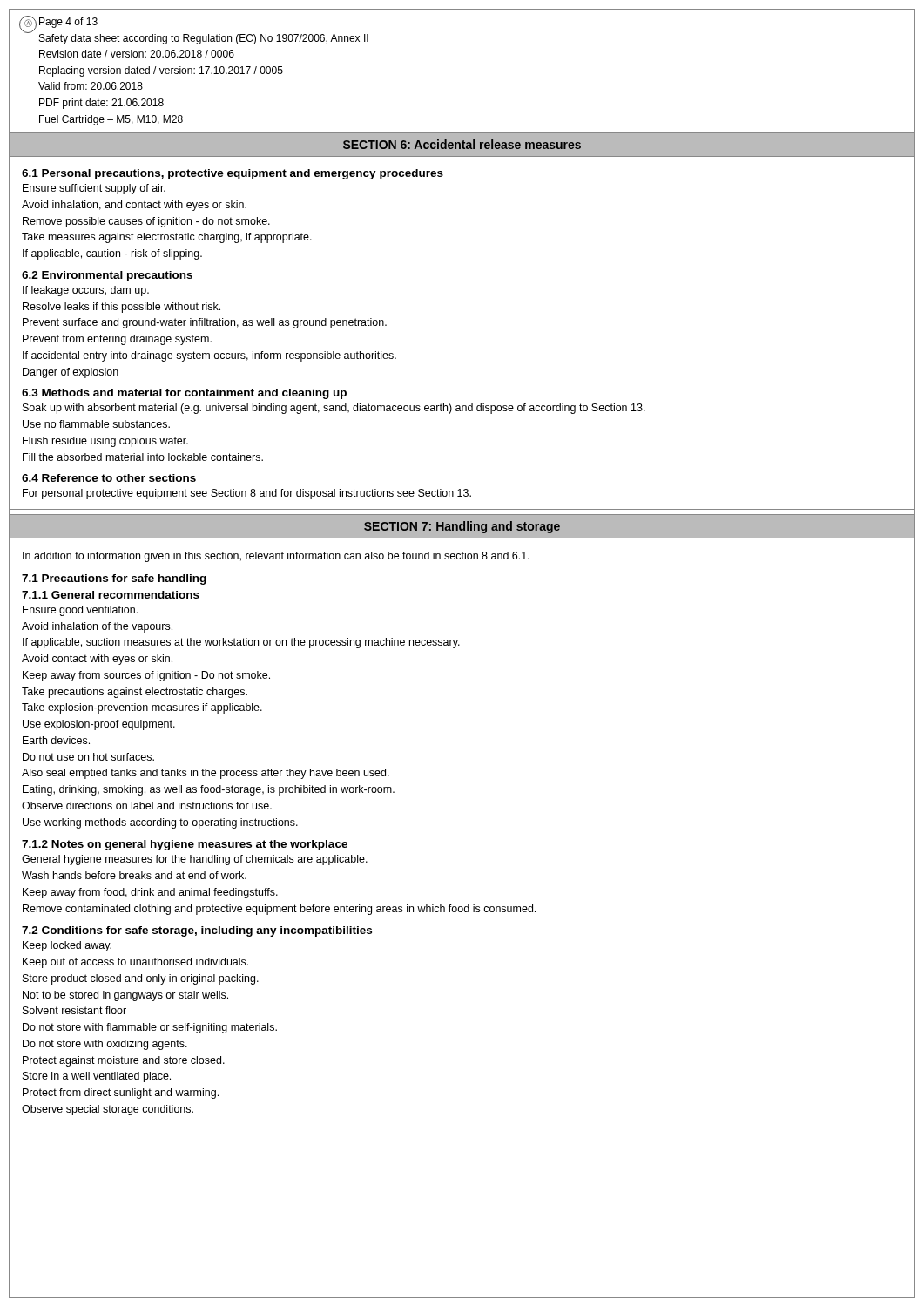Viewport: 924px width, 1307px height.
Task: Point to the element starting "SECTION 7: Handling and storage"
Action: 462,526
